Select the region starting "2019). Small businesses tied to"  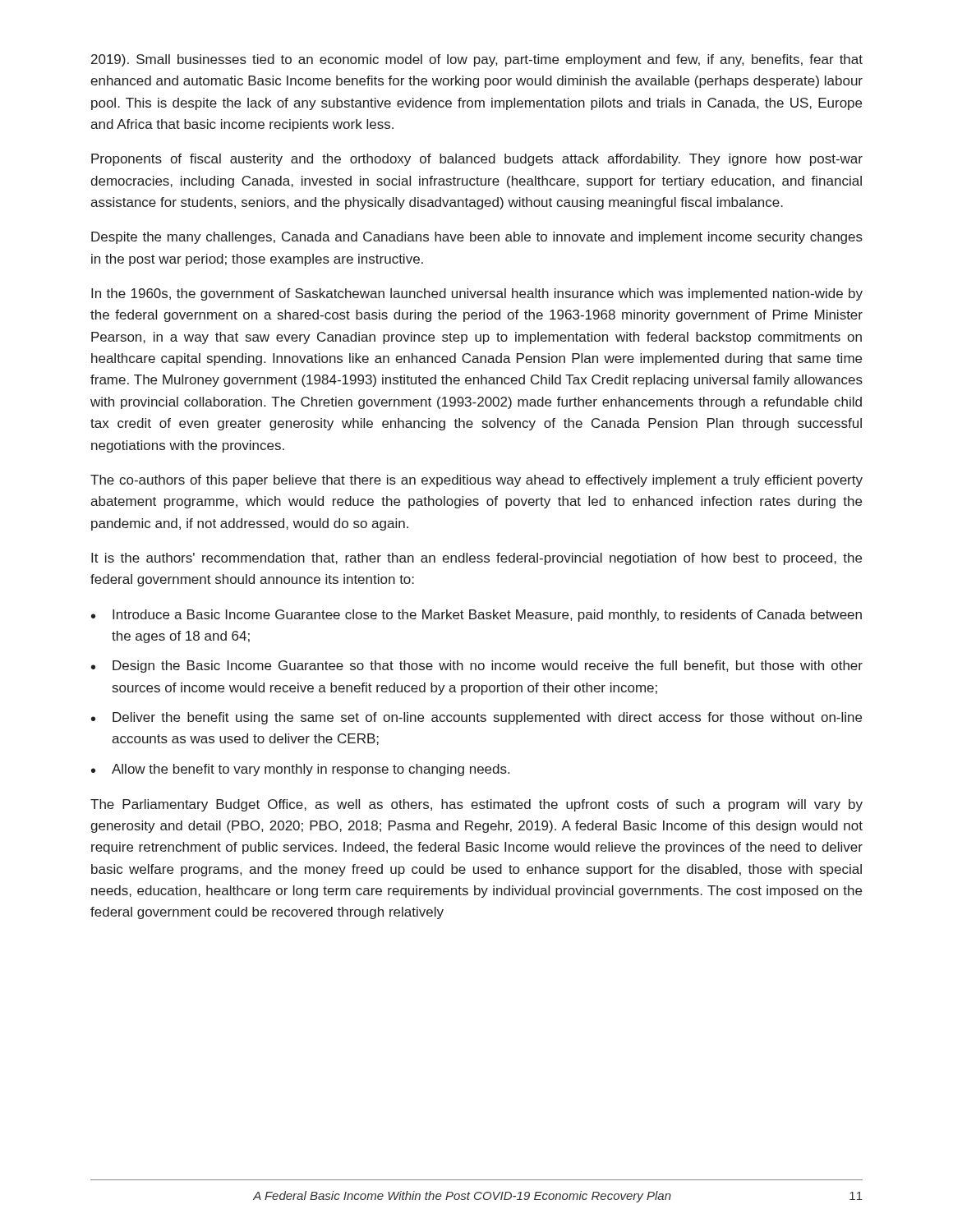pos(476,92)
